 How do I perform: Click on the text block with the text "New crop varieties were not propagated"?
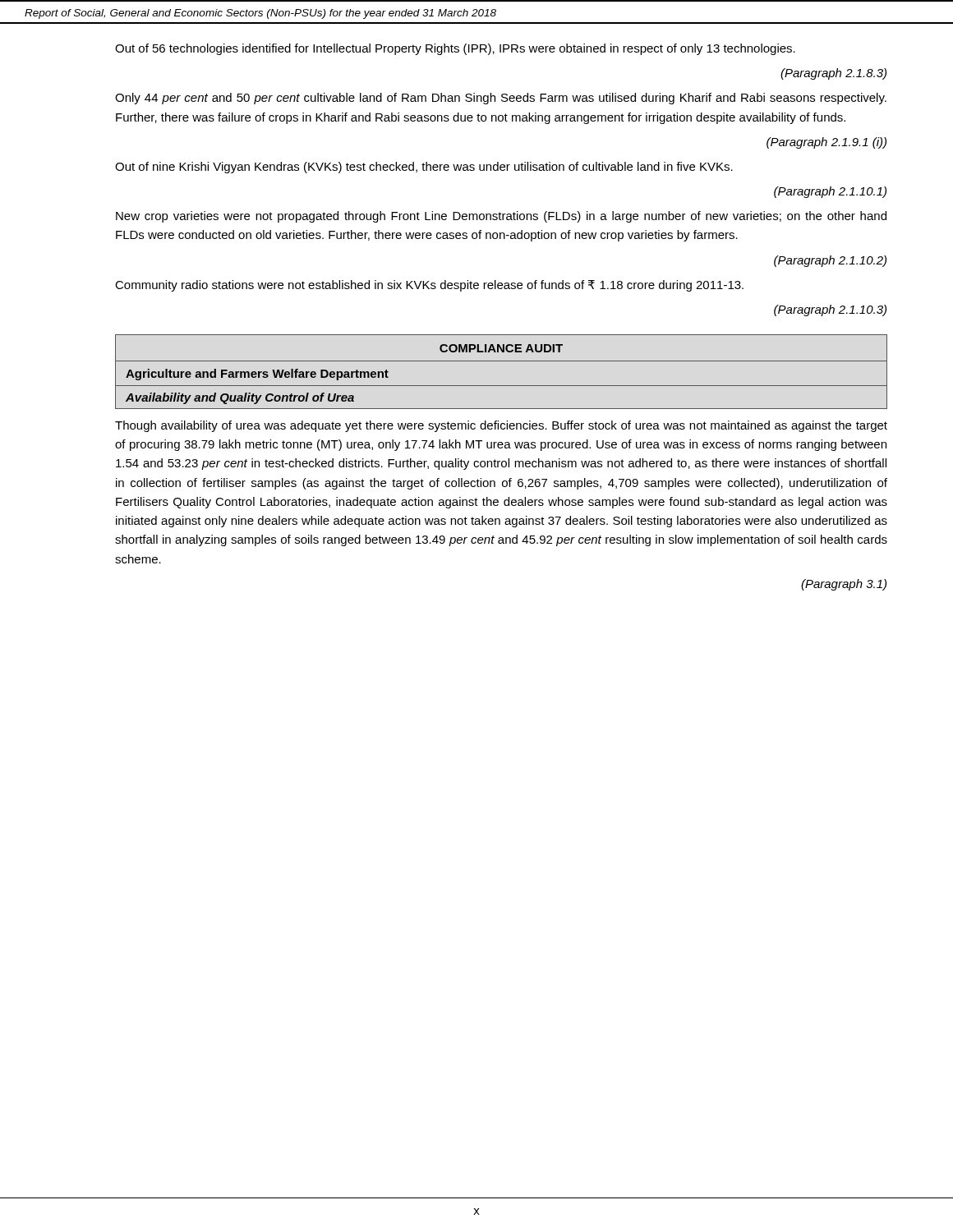pos(501,225)
